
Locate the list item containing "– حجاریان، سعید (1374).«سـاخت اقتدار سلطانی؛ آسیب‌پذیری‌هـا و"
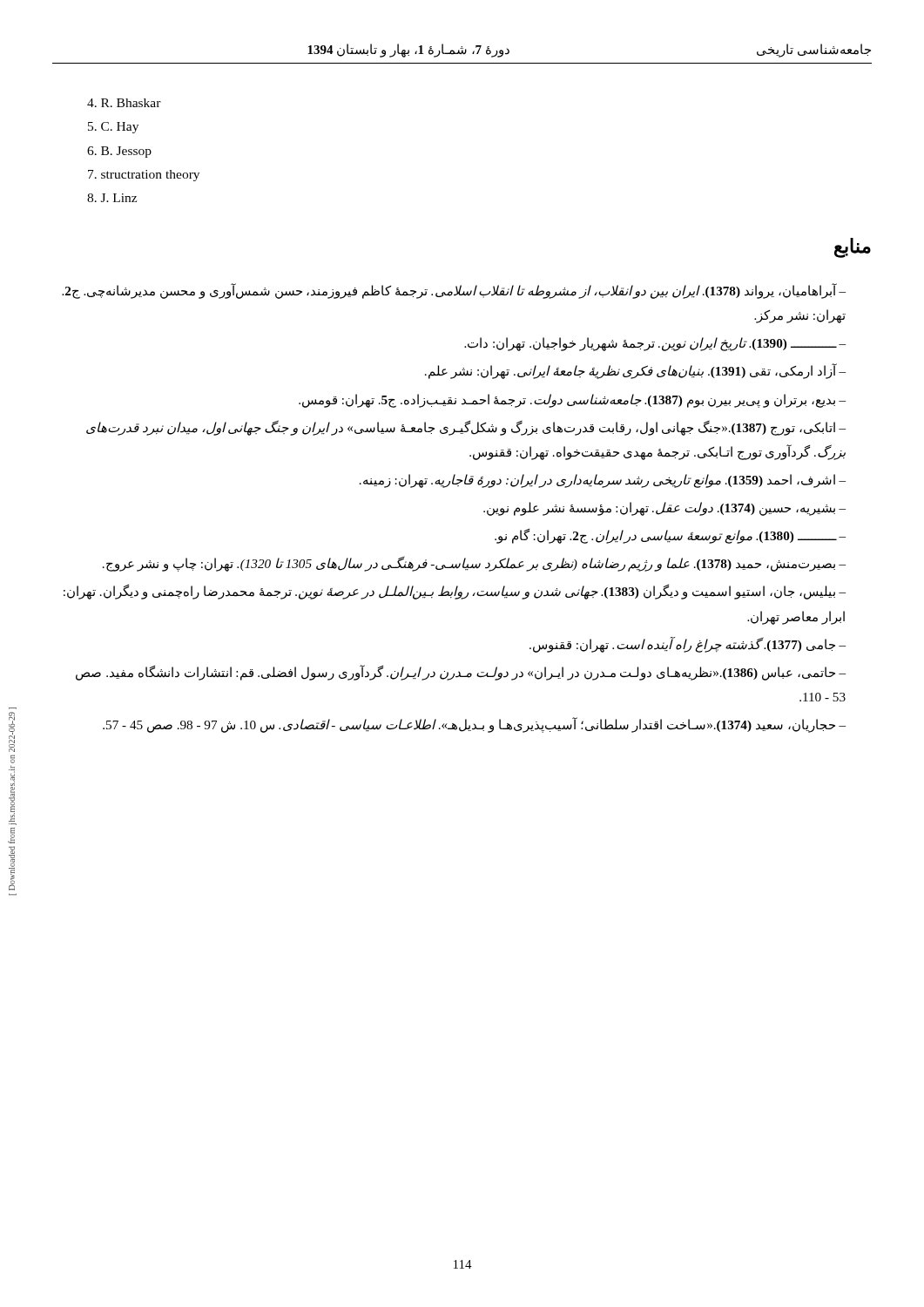coord(474,725)
